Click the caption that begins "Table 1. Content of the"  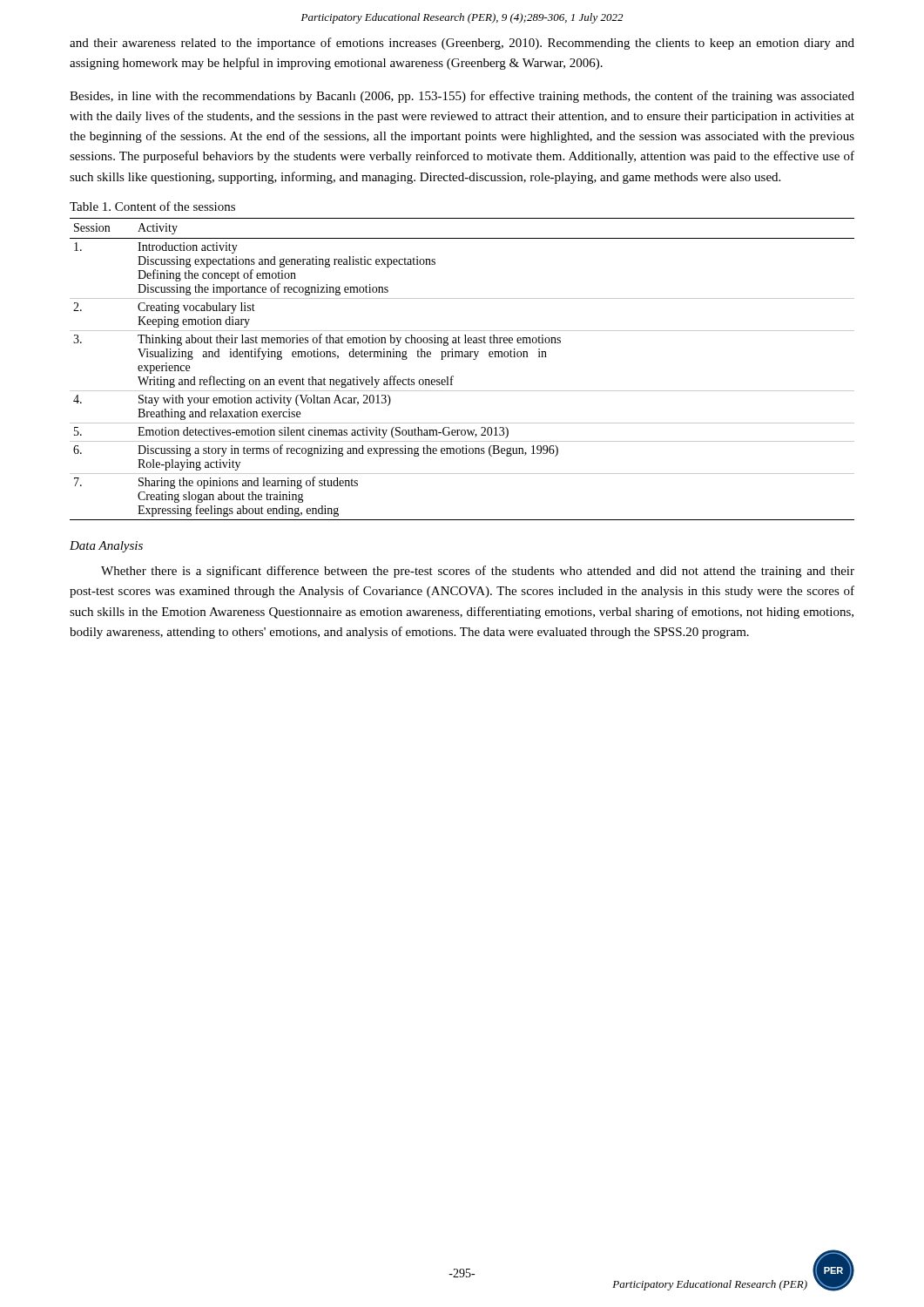[153, 206]
